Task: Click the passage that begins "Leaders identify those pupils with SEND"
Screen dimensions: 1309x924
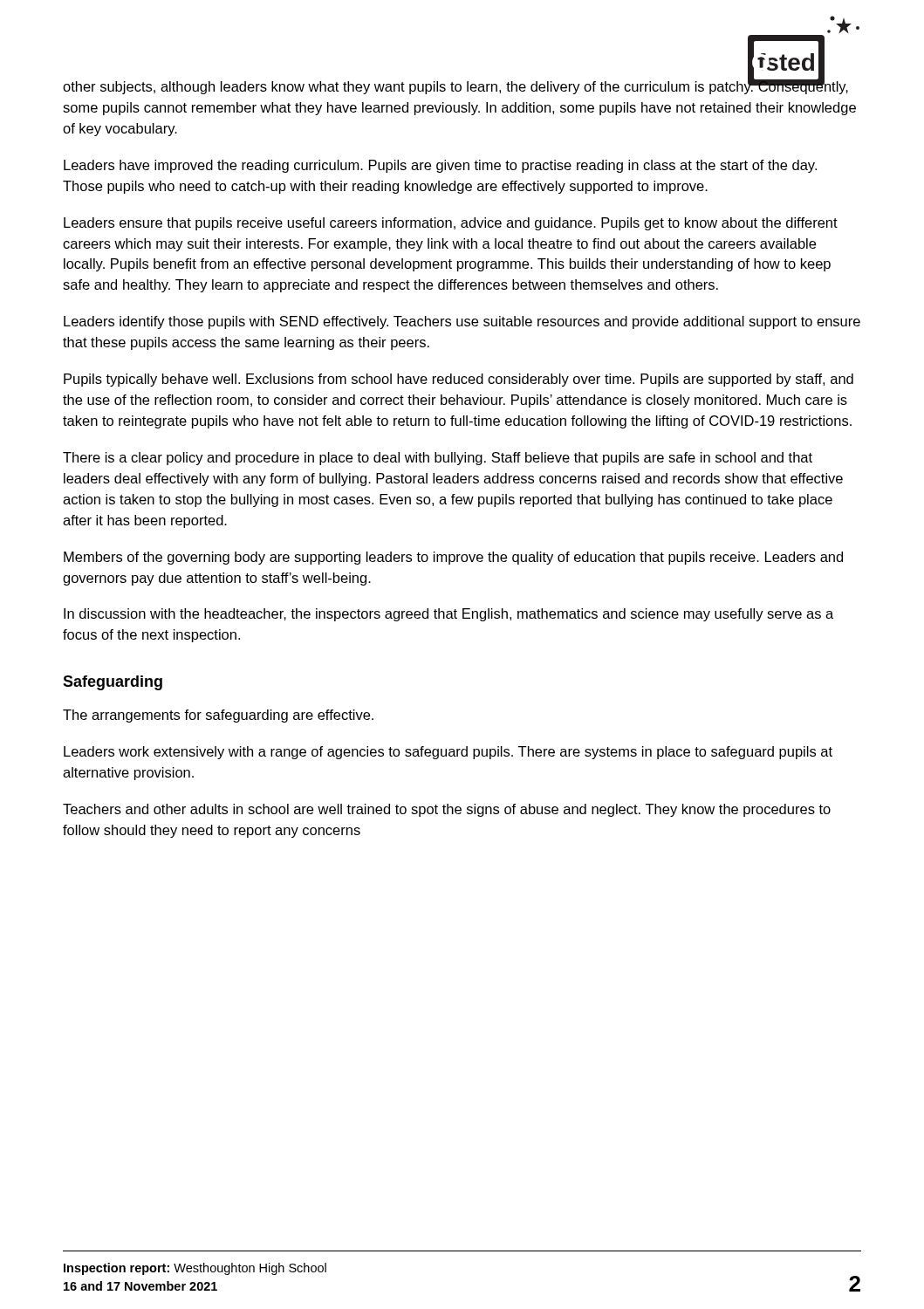Action: (462, 332)
